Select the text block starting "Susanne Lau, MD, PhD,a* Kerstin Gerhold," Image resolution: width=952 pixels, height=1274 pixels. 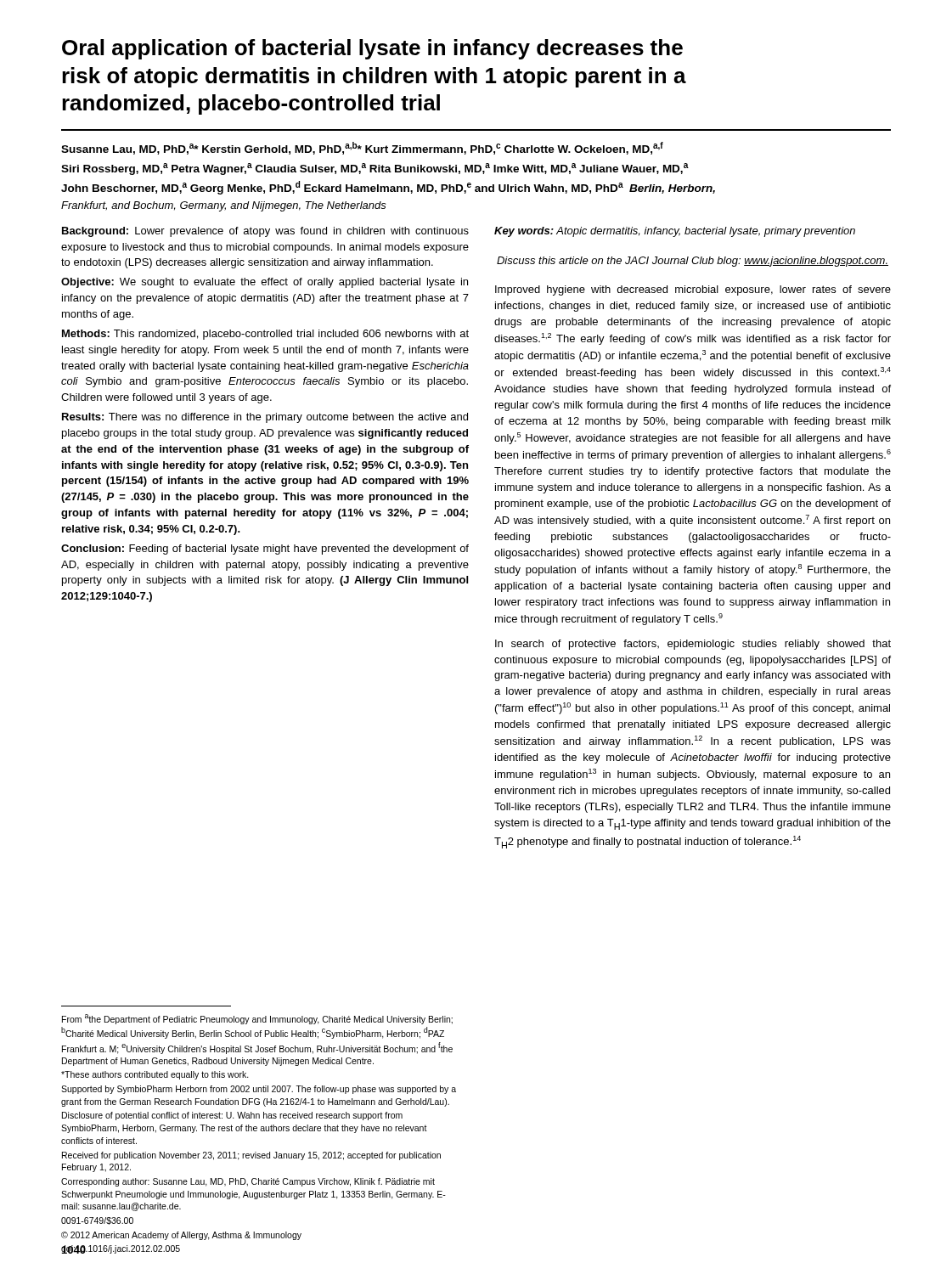pyautogui.click(x=476, y=175)
